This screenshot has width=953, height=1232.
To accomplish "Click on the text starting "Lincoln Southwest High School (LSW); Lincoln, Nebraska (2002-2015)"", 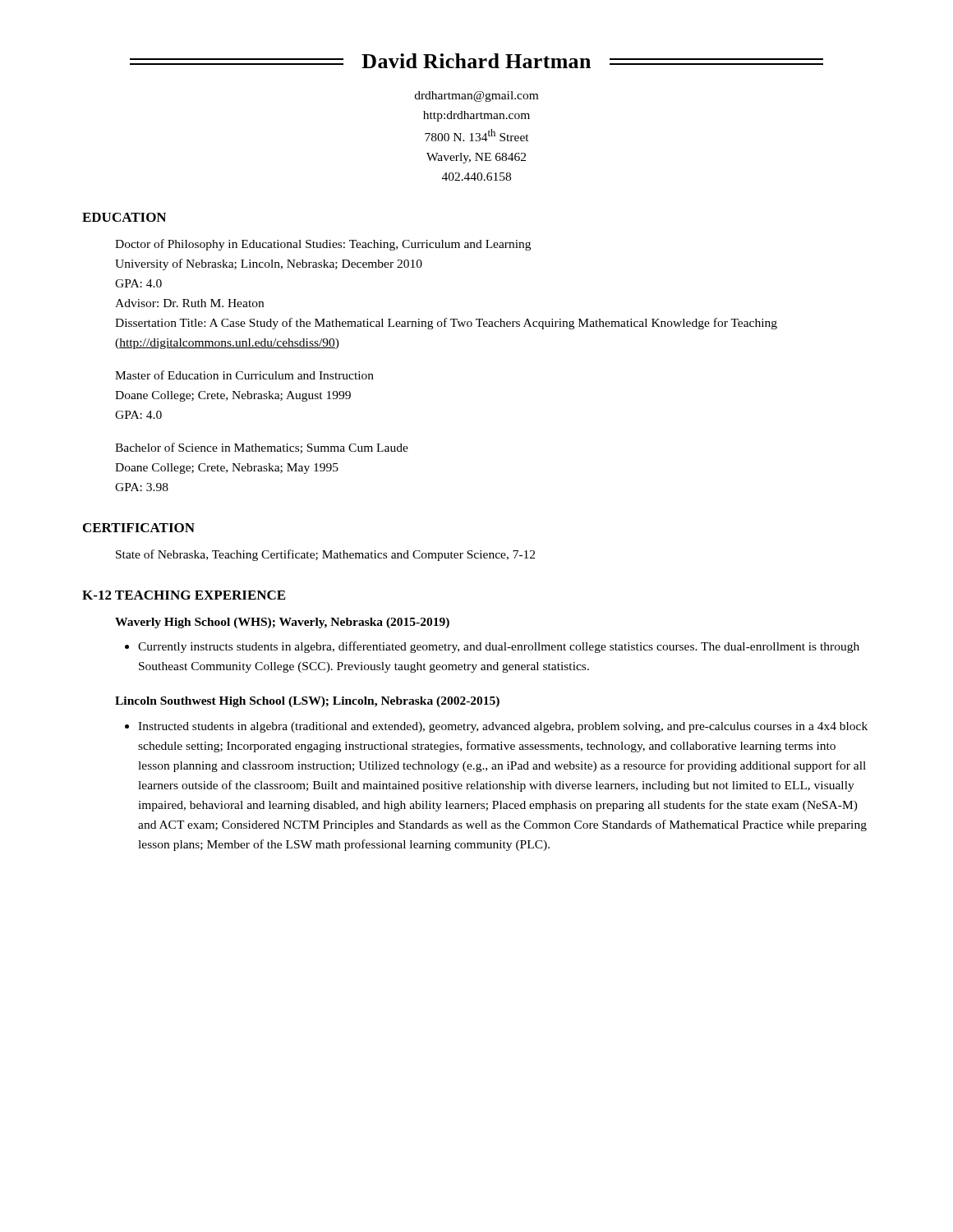I will (x=307, y=701).
